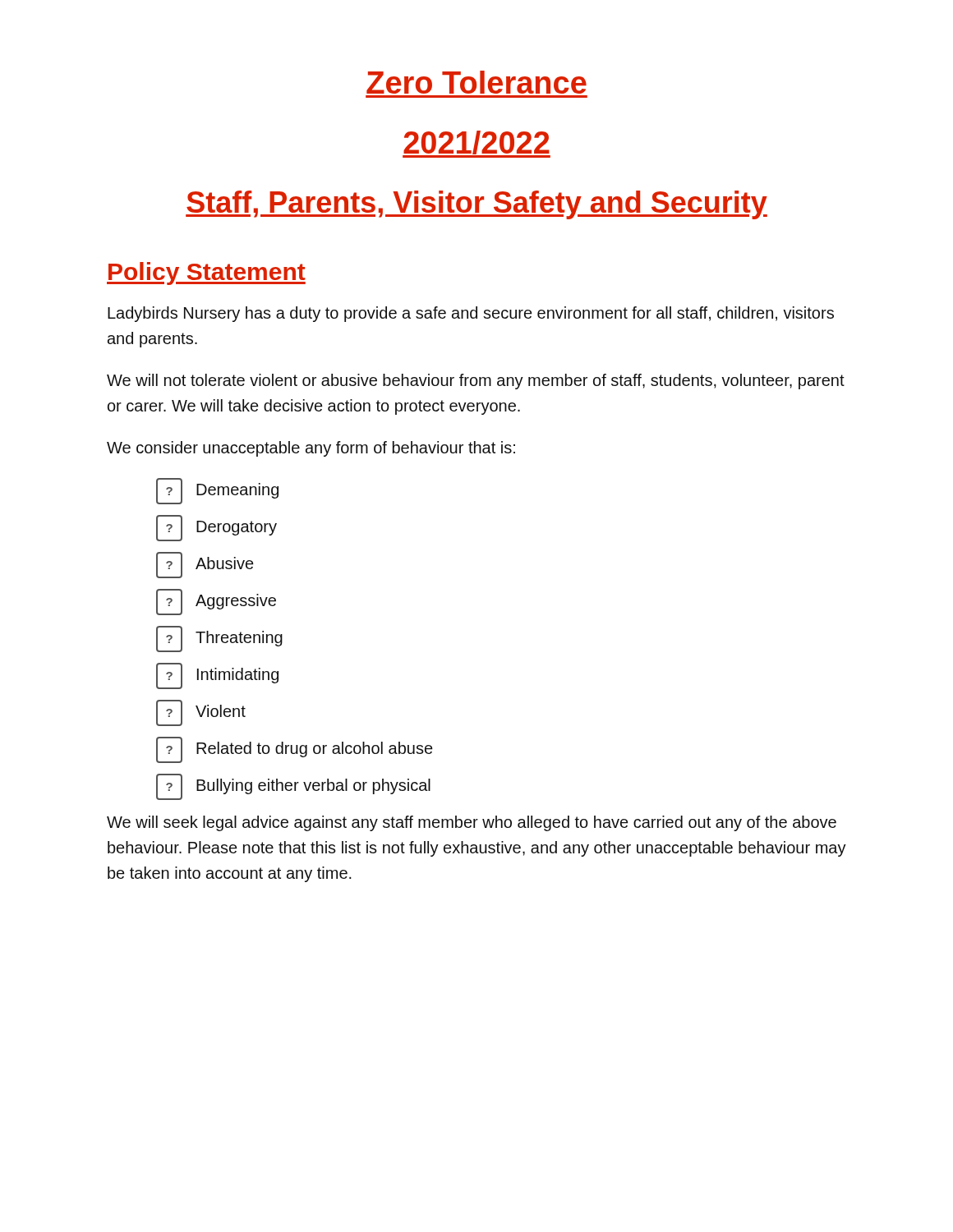Click on the section header that reads "Policy Statement"

pos(206,272)
